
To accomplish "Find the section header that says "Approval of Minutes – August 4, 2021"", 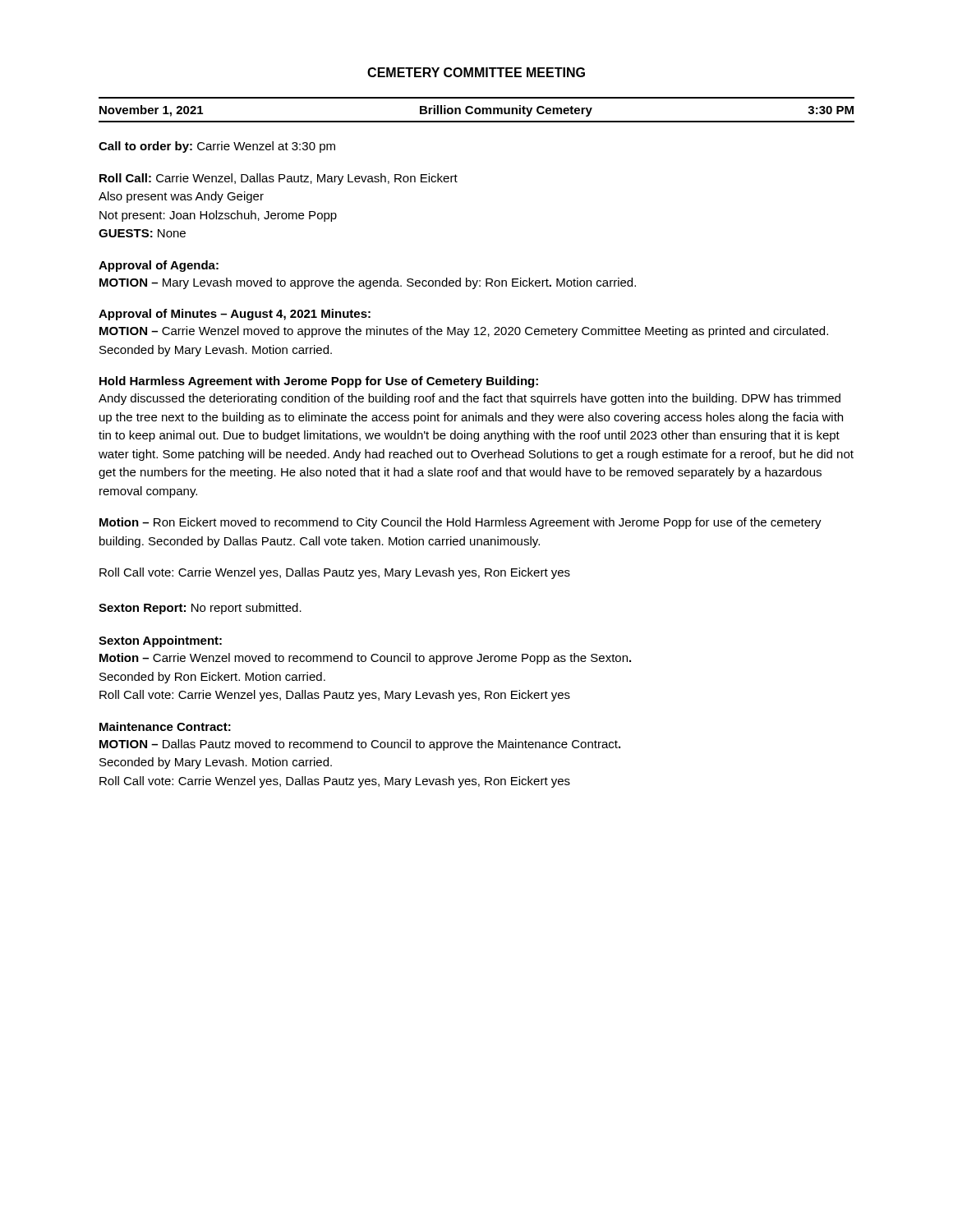I will click(235, 313).
